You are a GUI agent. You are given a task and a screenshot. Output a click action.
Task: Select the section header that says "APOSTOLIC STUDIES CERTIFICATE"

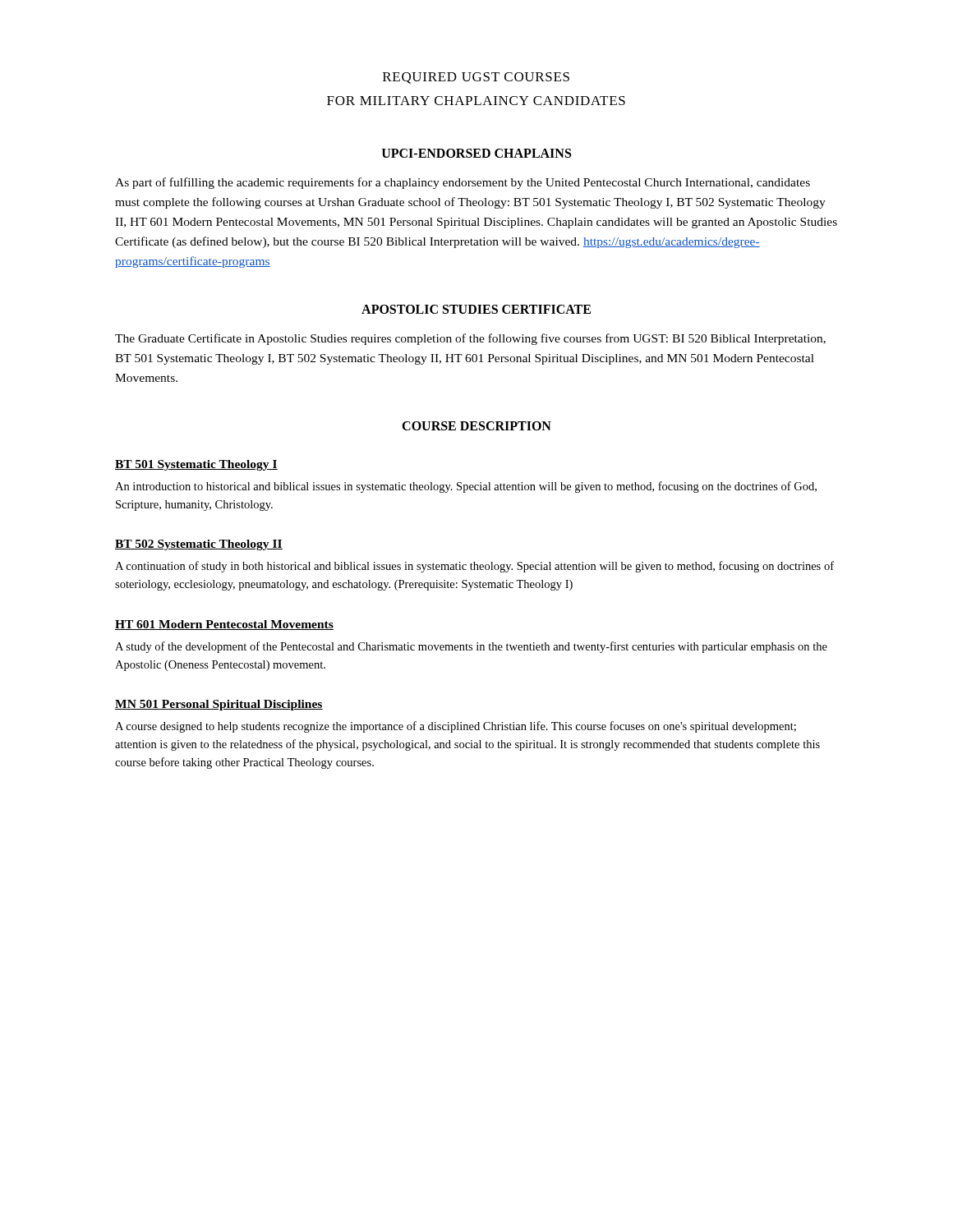point(476,309)
